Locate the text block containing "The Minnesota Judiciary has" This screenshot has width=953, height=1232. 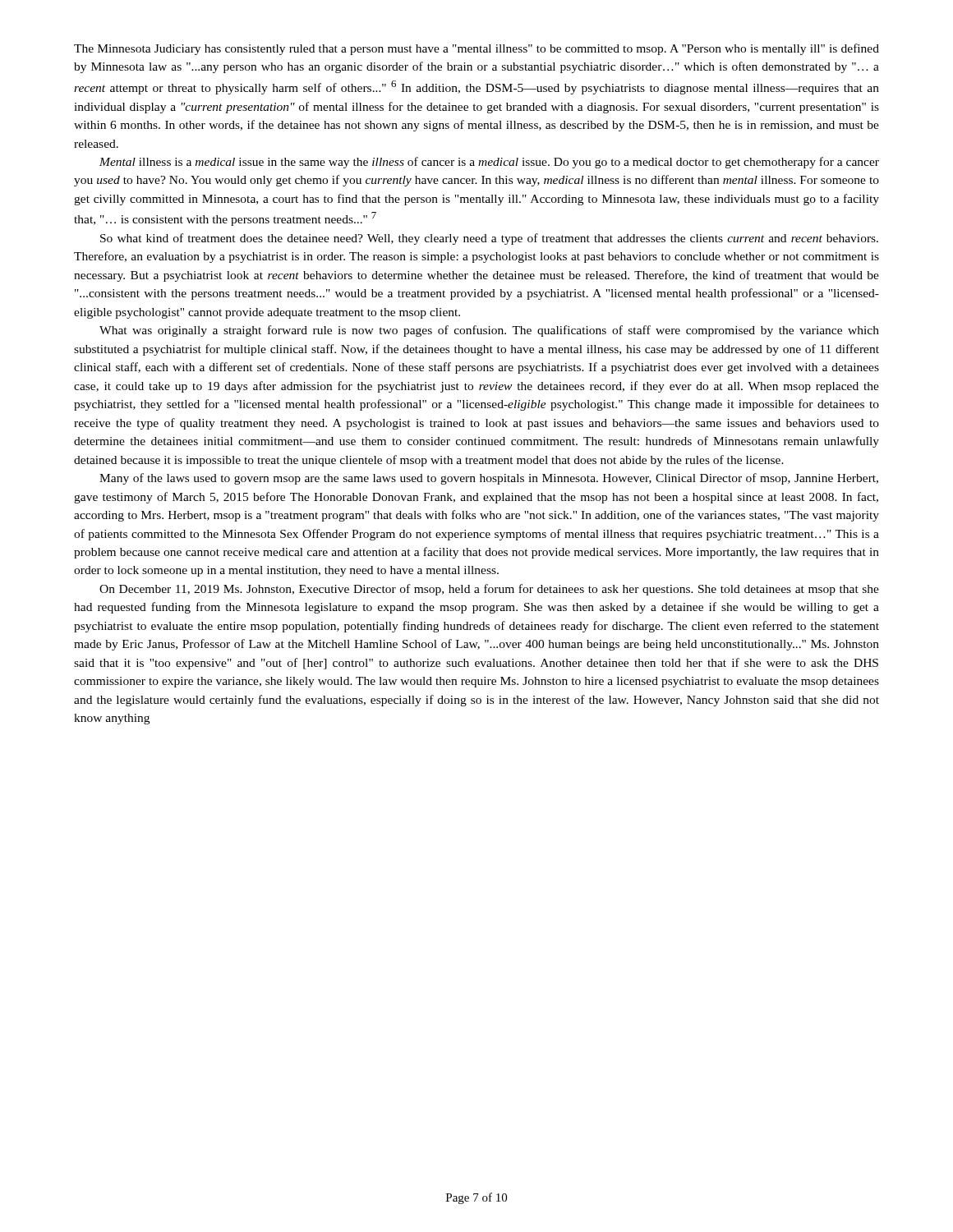[476, 96]
